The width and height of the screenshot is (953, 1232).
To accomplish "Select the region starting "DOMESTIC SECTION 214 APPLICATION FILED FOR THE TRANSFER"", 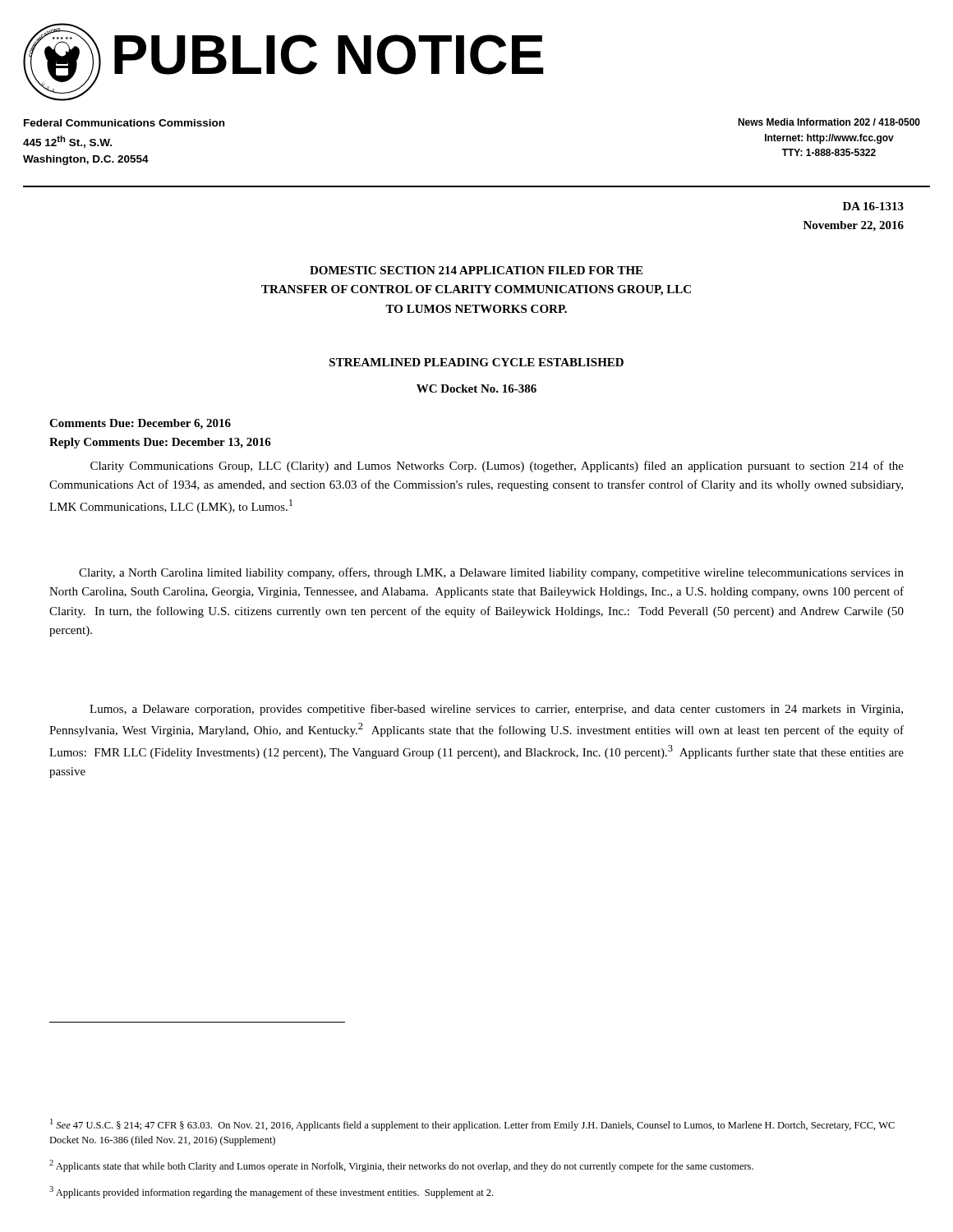I will click(476, 289).
